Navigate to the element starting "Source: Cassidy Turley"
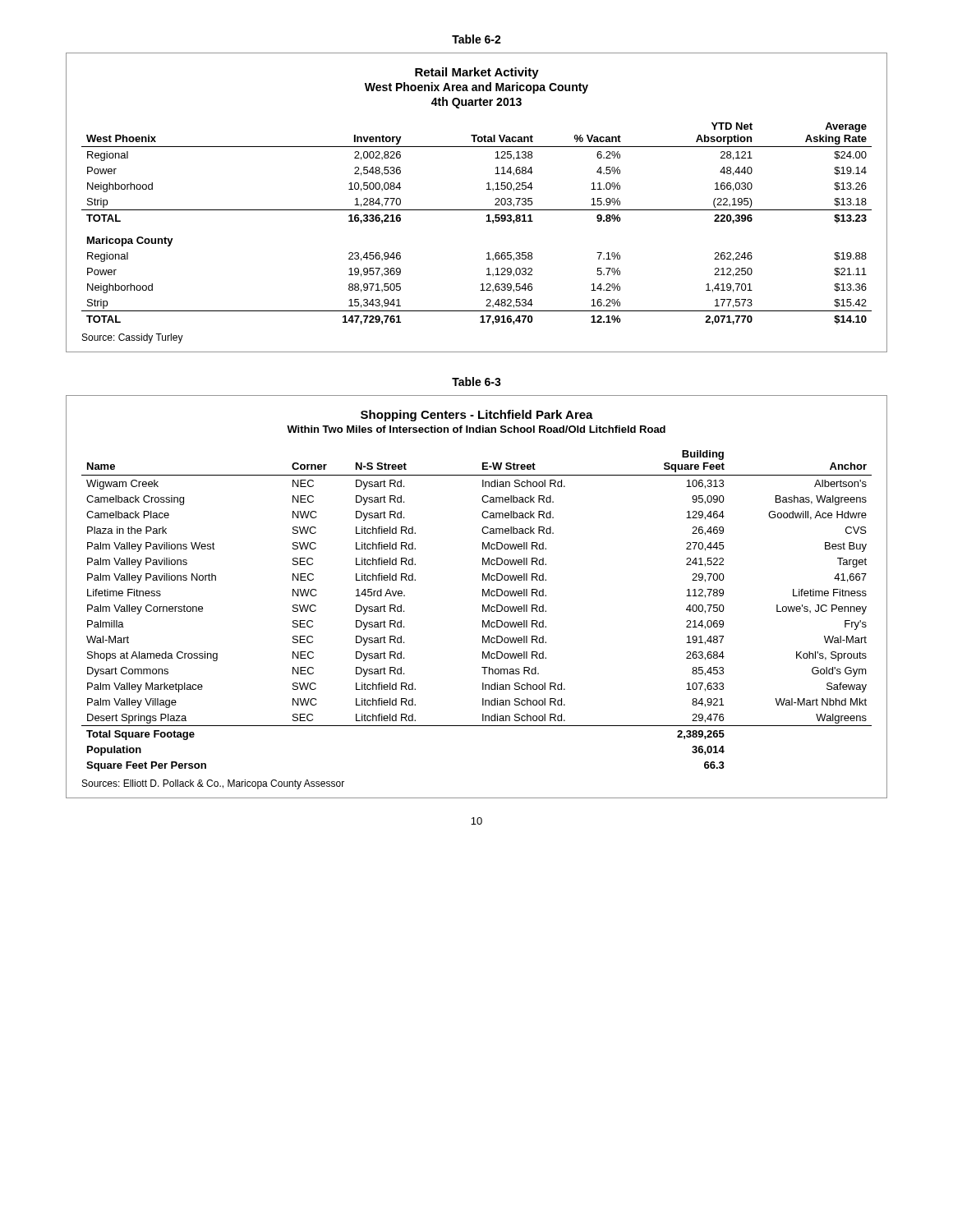 (x=132, y=338)
